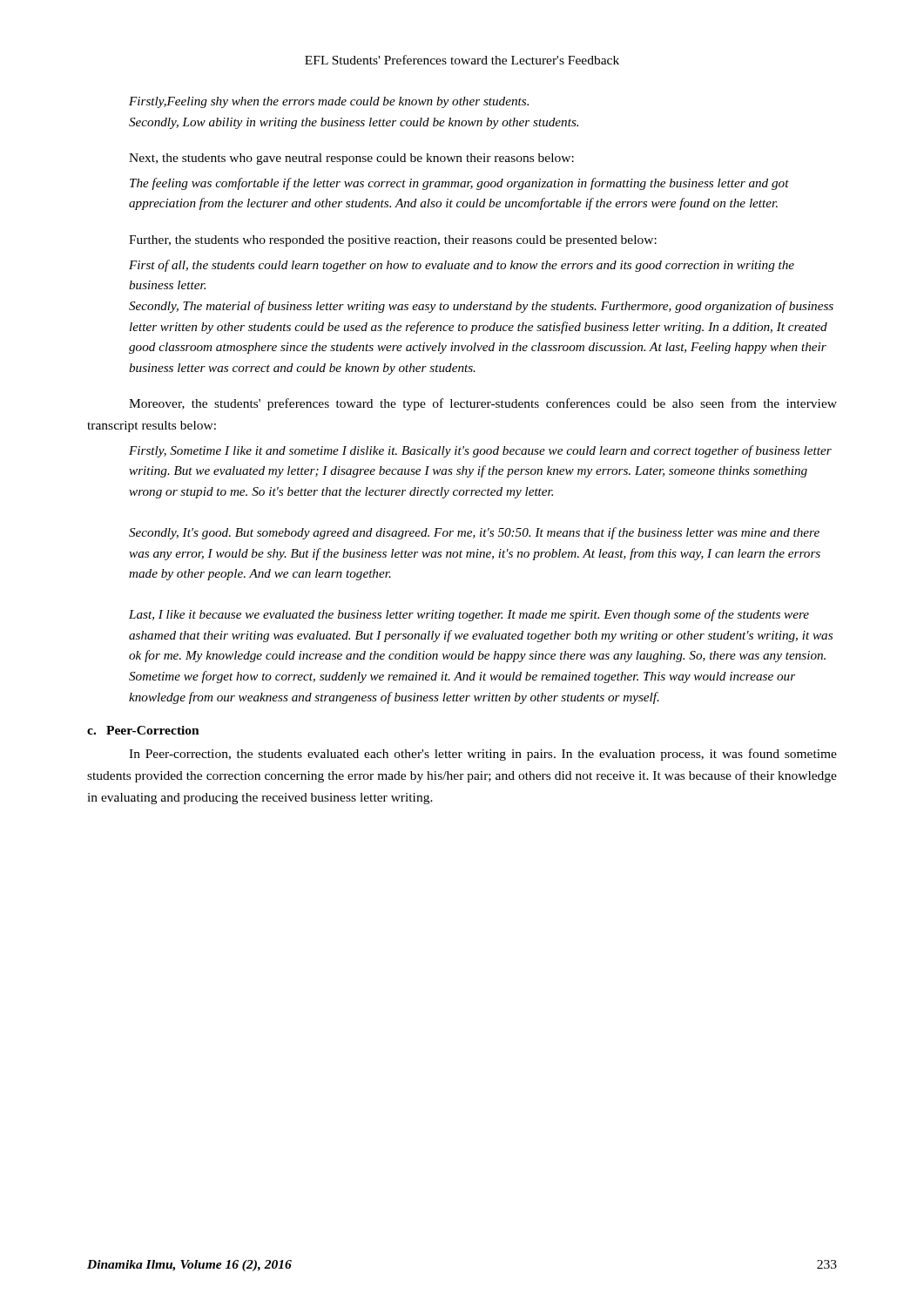The height and width of the screenshot is (1307, 924).
Task: Where is the passage that starts "Next, the students who gave neutral response"?
Action: pyautogui.click(x=352, y=157)
